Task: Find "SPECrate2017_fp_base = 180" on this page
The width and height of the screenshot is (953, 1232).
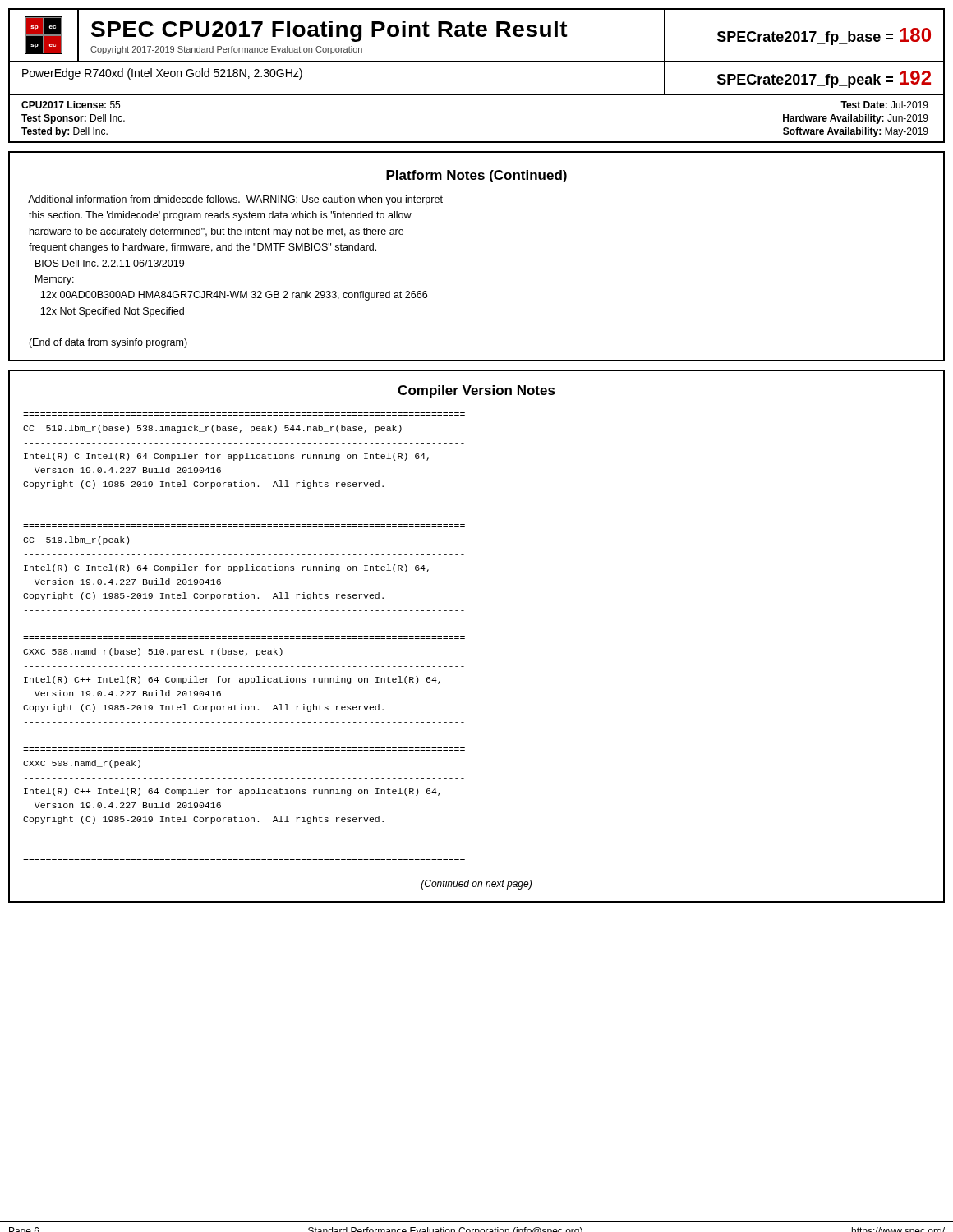Action: point(824,35)
